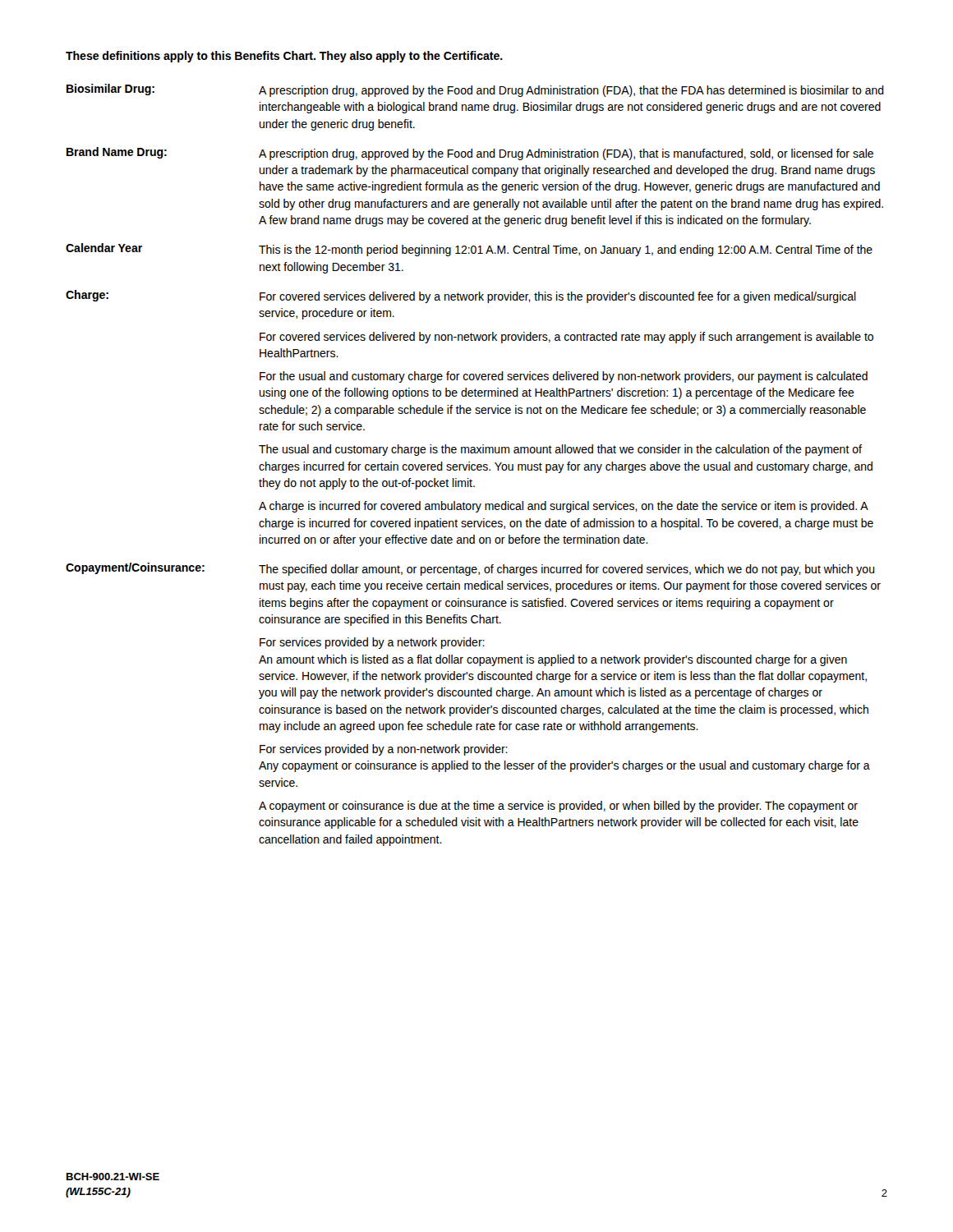Point to "Calendar Year"
Viewport: 953px width, 1232px height.
[x=104, y=248]
